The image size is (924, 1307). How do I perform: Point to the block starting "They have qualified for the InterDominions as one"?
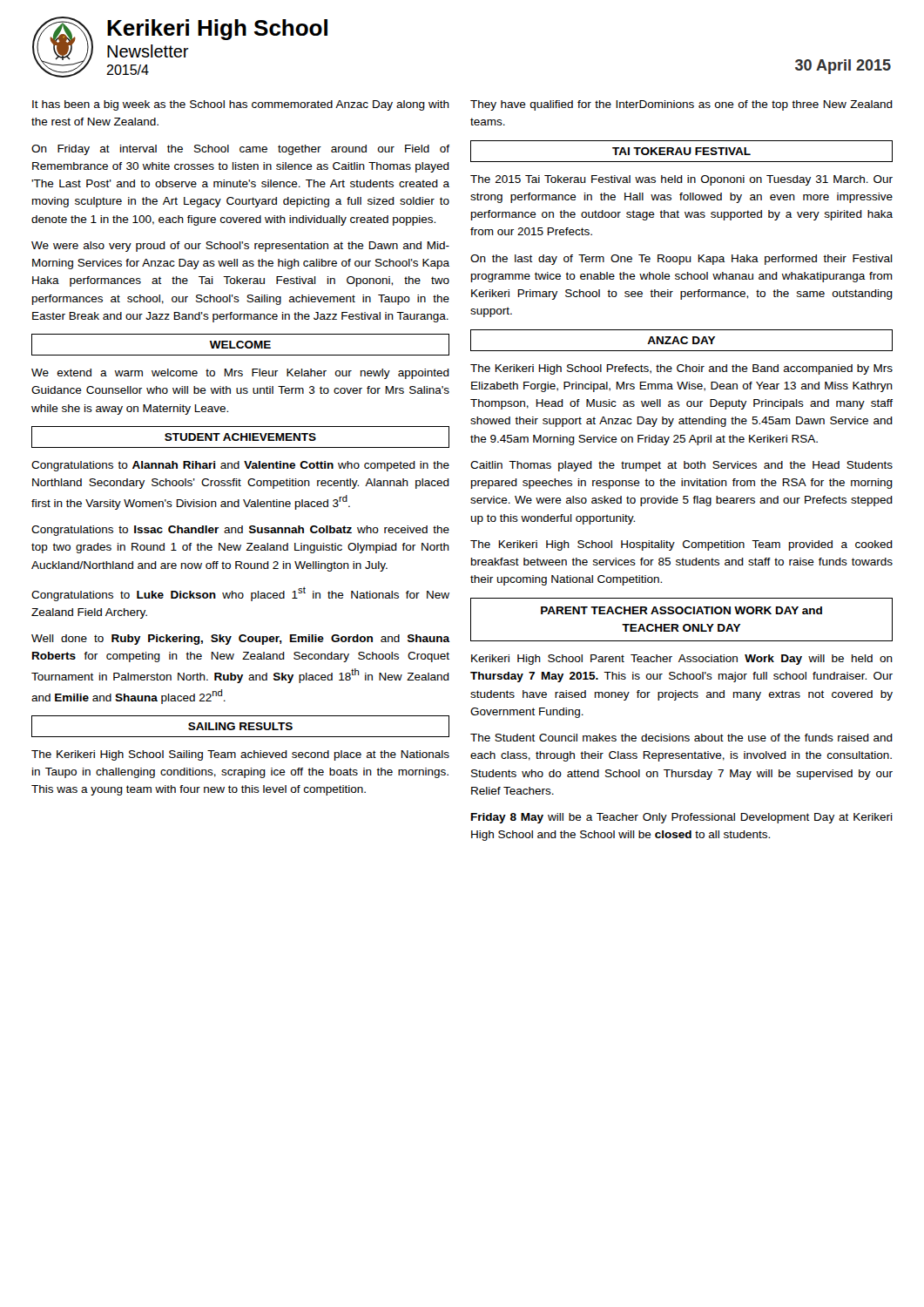(x=681, y=113)
